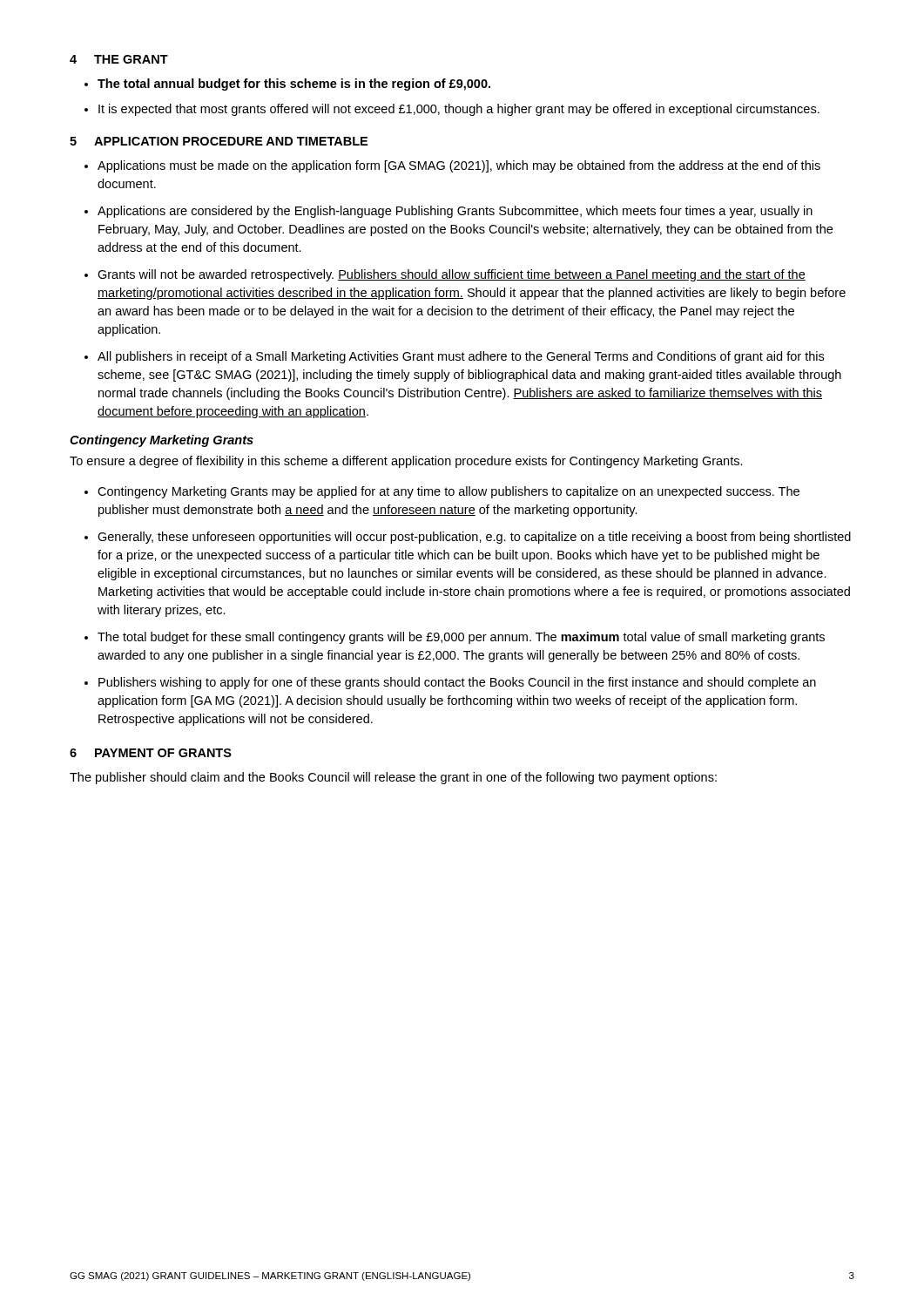Screen dimensions: 1307x924
Task: Where is the passage that starts "The publisher should claim and the Books Council"?
Action: [x=394, y=778]
